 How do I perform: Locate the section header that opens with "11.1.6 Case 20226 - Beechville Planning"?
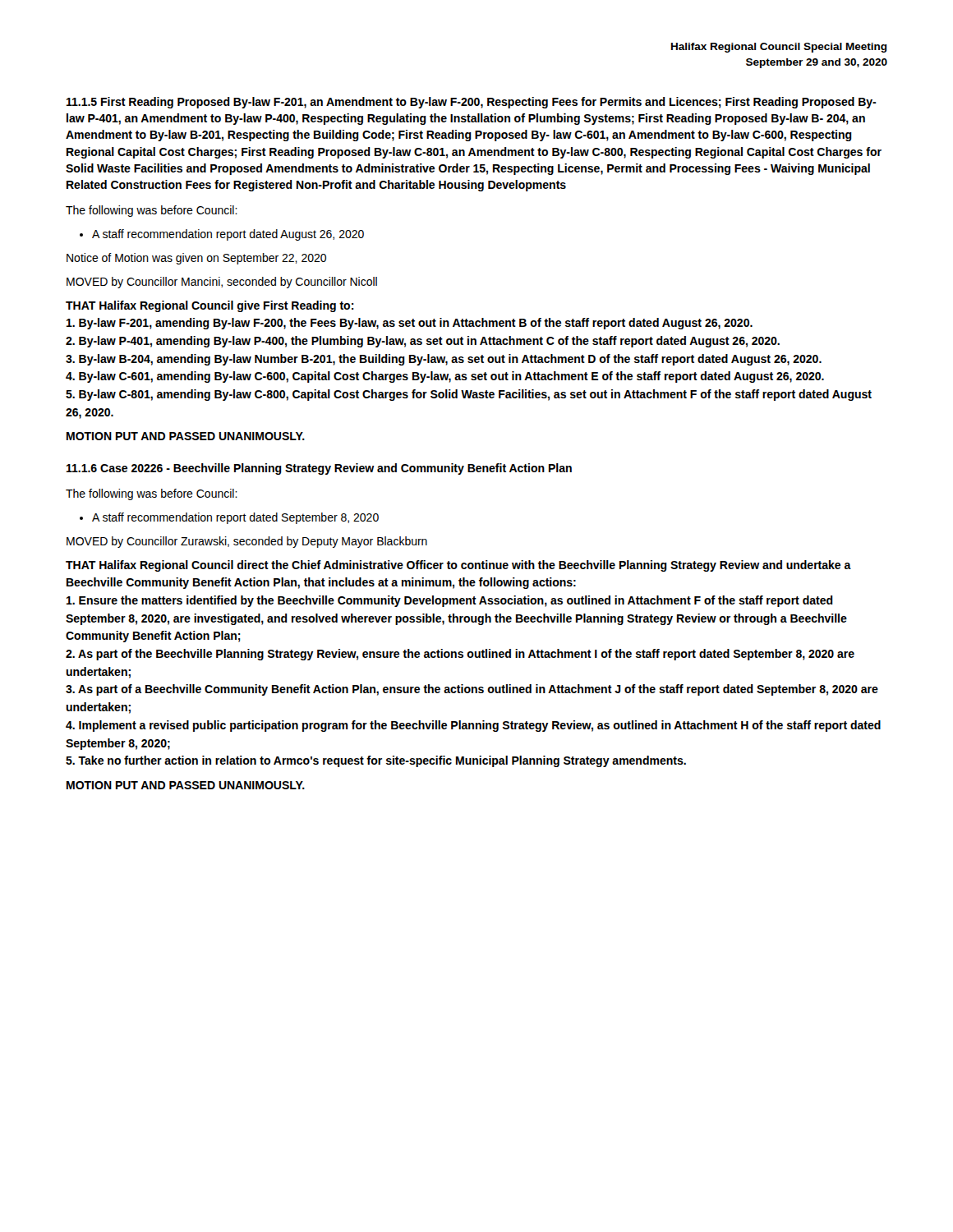click(319, 468)
